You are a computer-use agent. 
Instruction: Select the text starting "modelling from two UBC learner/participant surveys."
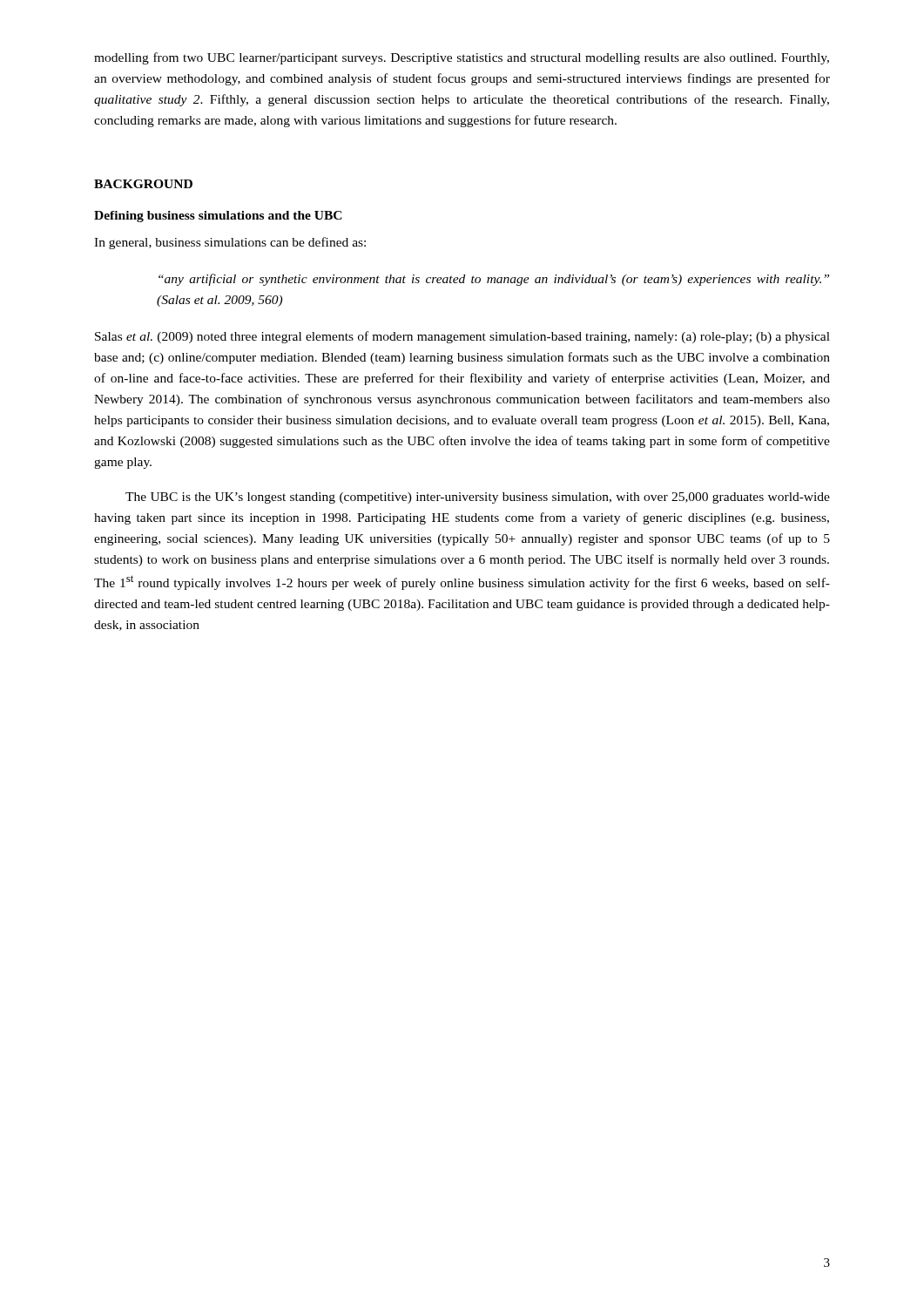point(462,89)
